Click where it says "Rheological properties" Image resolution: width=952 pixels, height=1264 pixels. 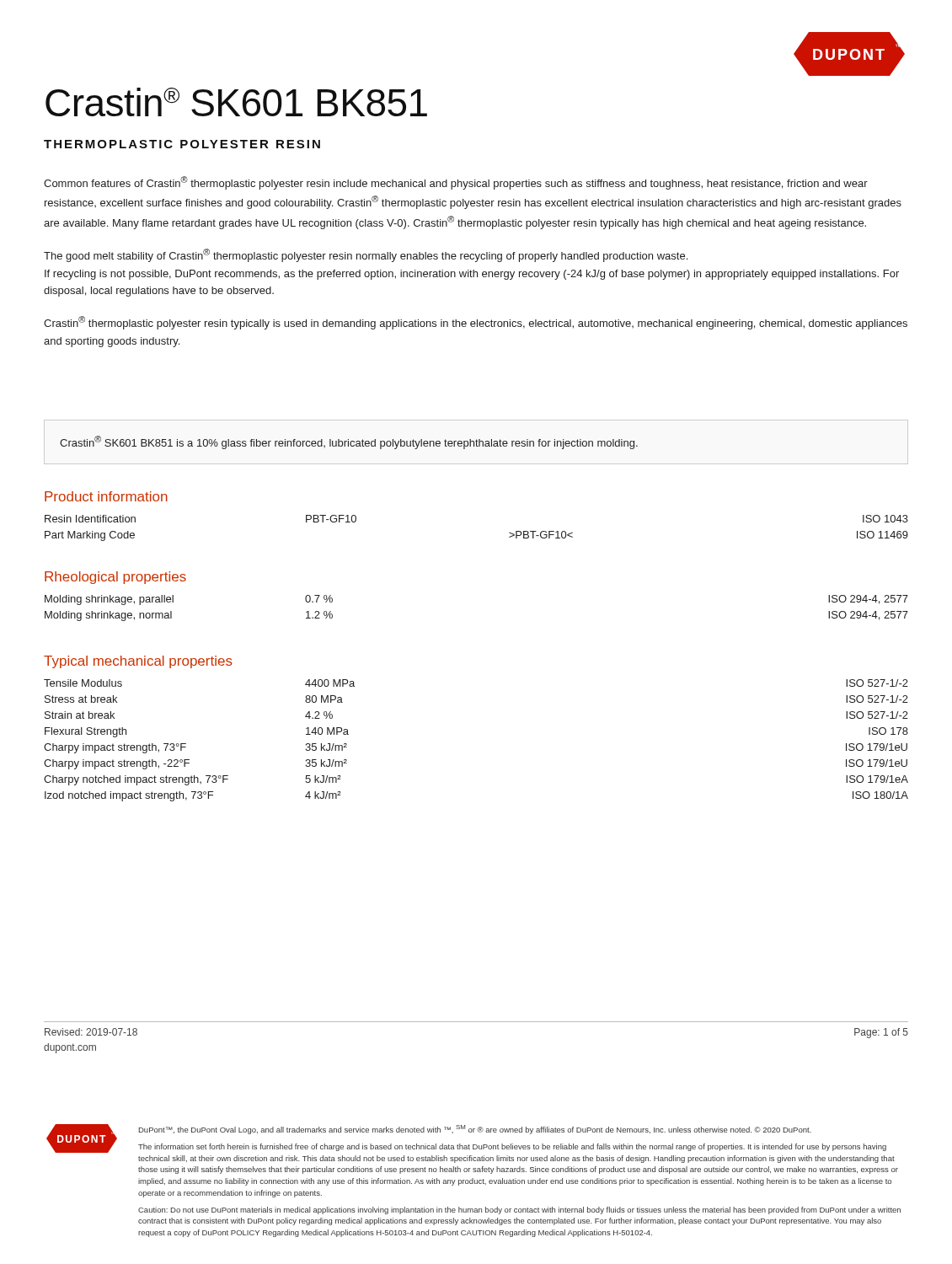coord(115,577)
